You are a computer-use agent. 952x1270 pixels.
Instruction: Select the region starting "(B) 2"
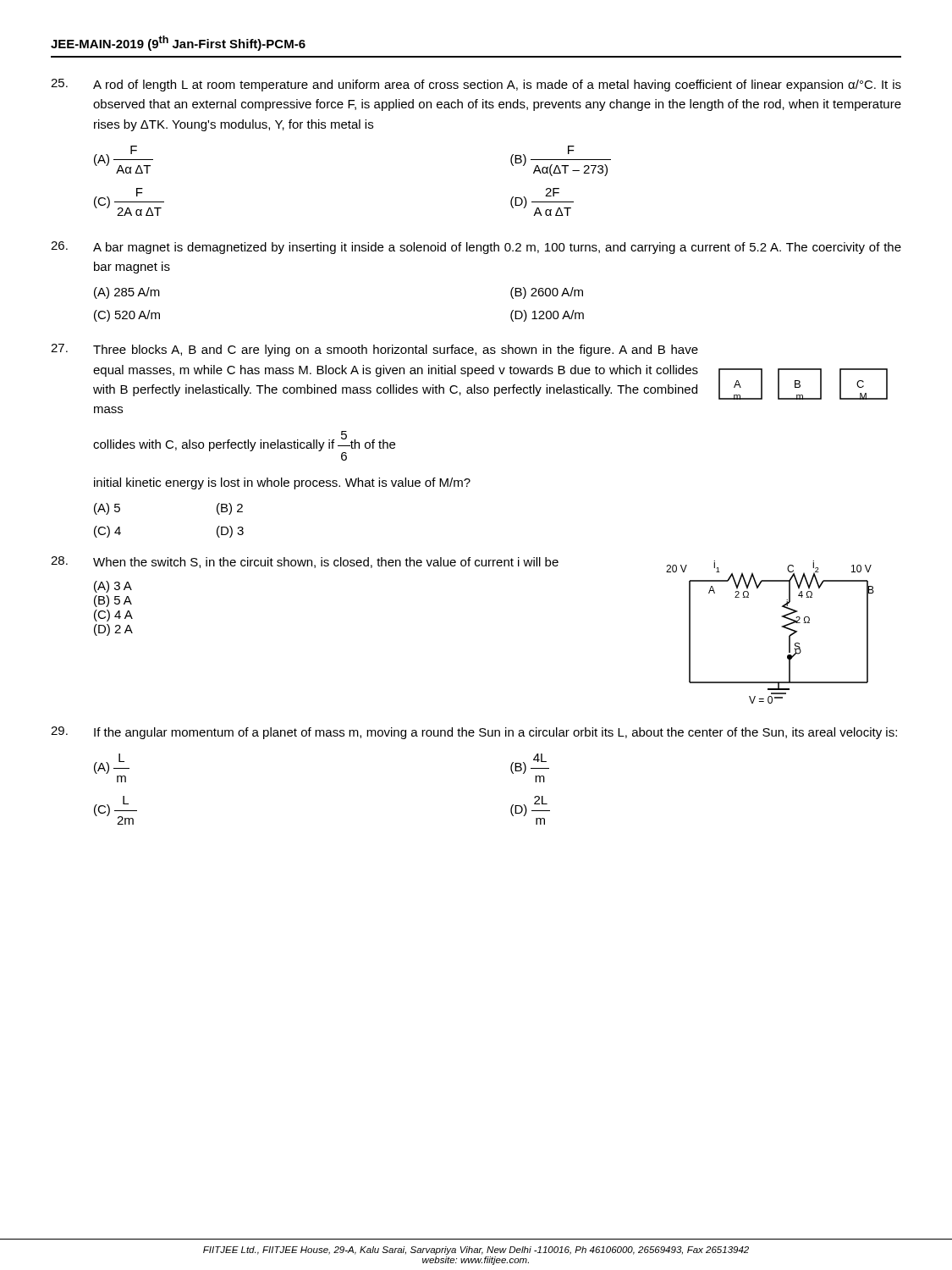[x=230, y=508]
